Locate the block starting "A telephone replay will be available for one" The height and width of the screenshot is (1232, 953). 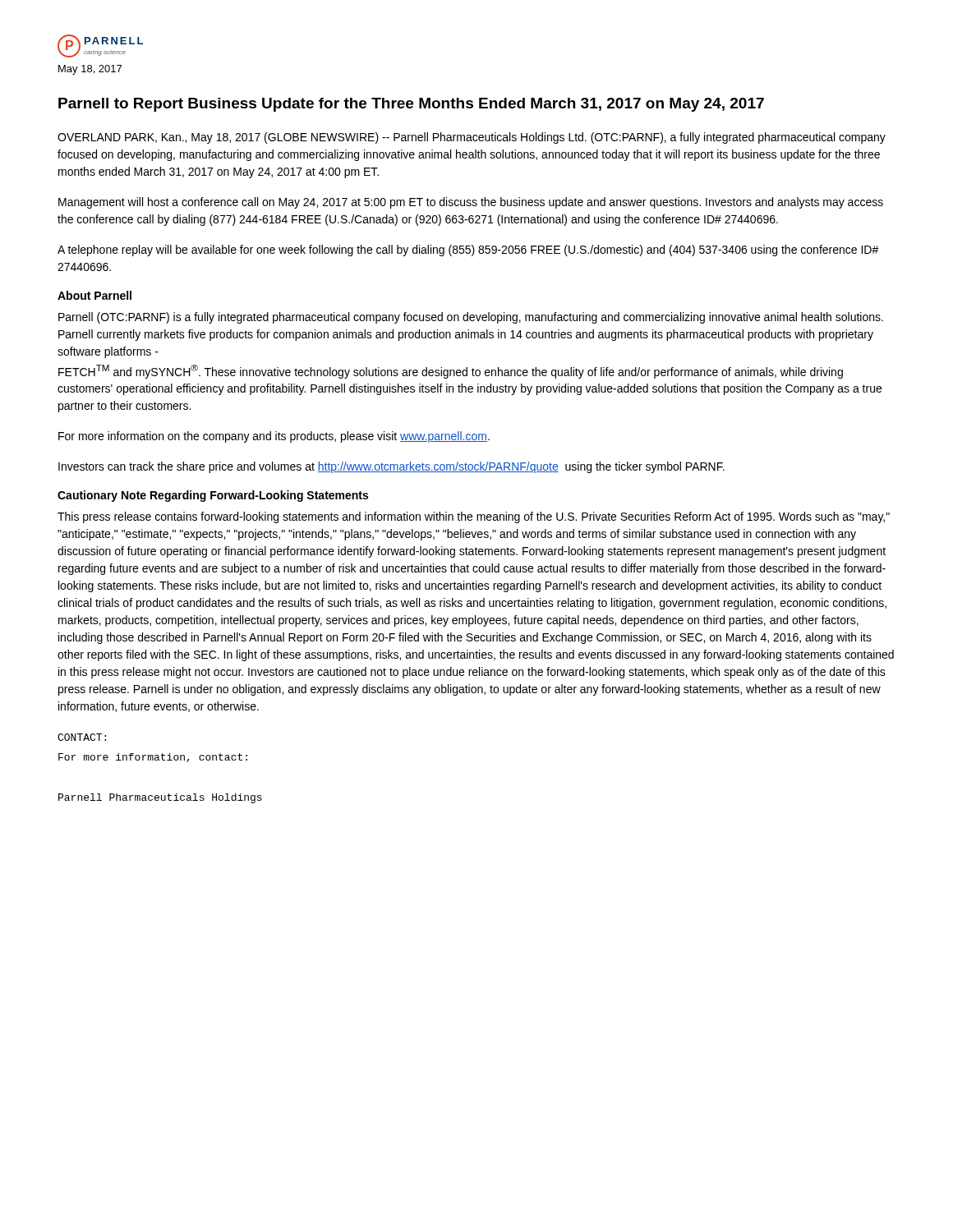pos(468,258)
